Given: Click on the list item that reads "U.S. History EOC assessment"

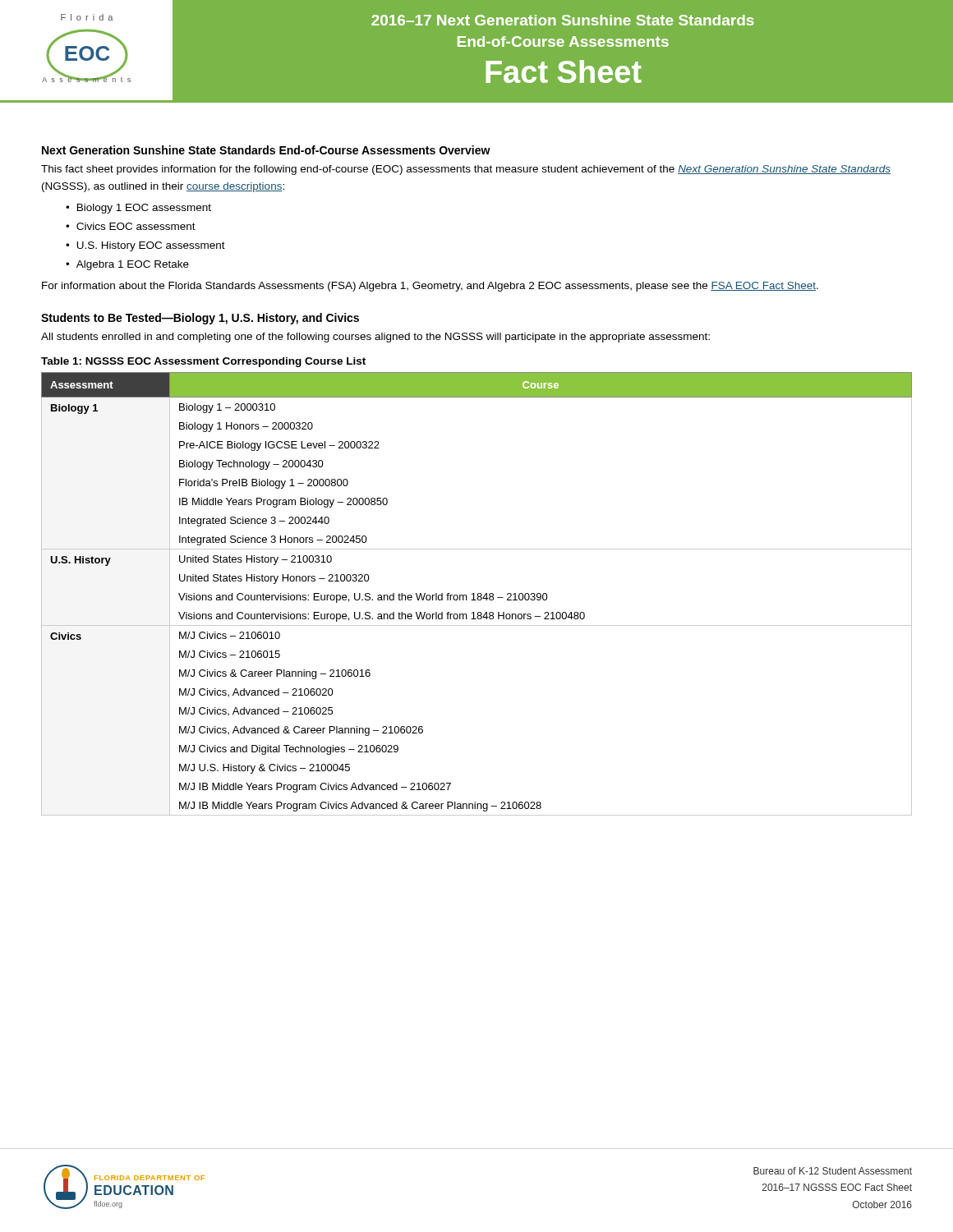Looking at the screenshot, I should (150, 245).
